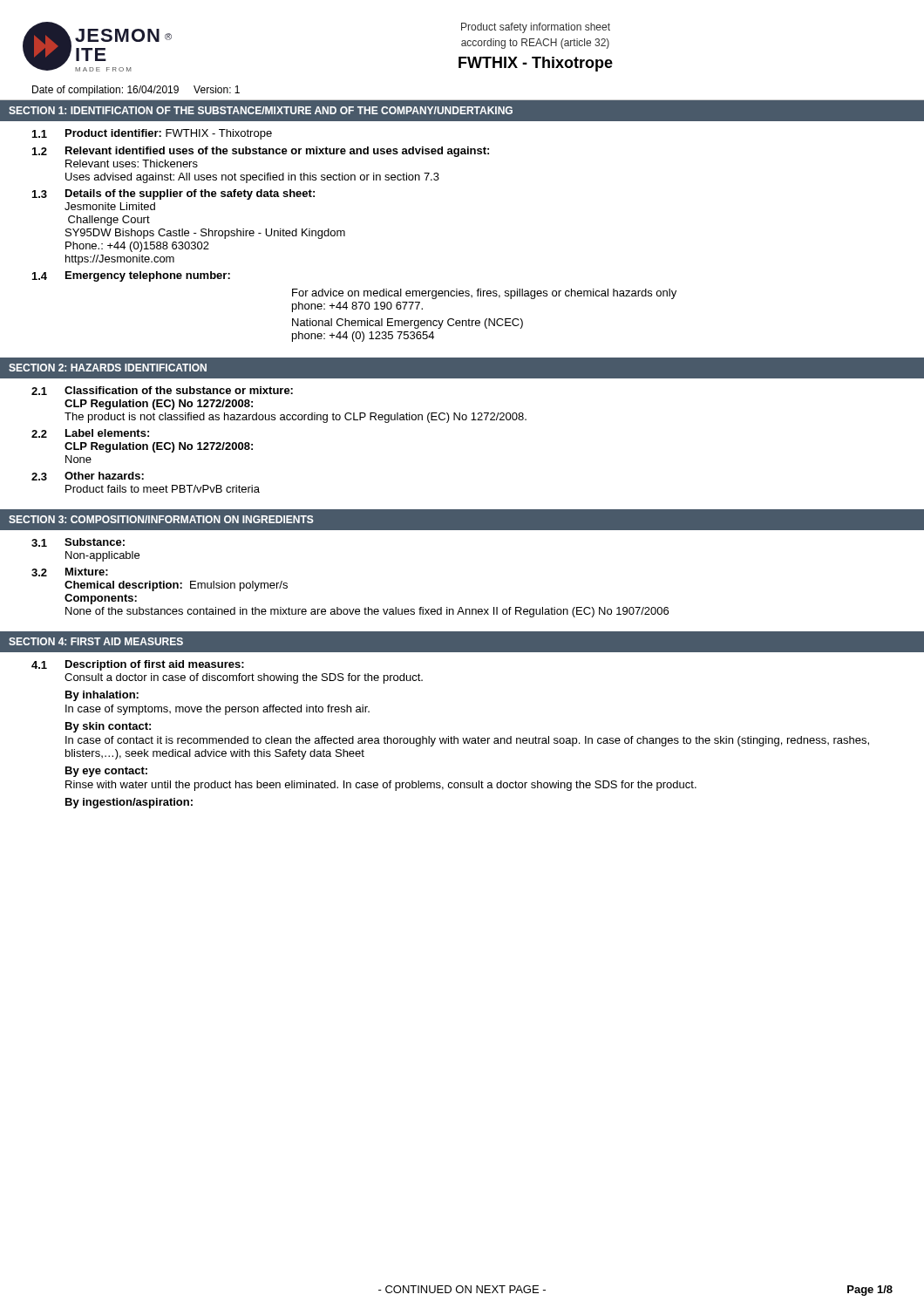Viewport: 924px width, 1308px height.
Task: Navigate to the block starting "2 Mixture: Chemical"
Action: [70, 572]
